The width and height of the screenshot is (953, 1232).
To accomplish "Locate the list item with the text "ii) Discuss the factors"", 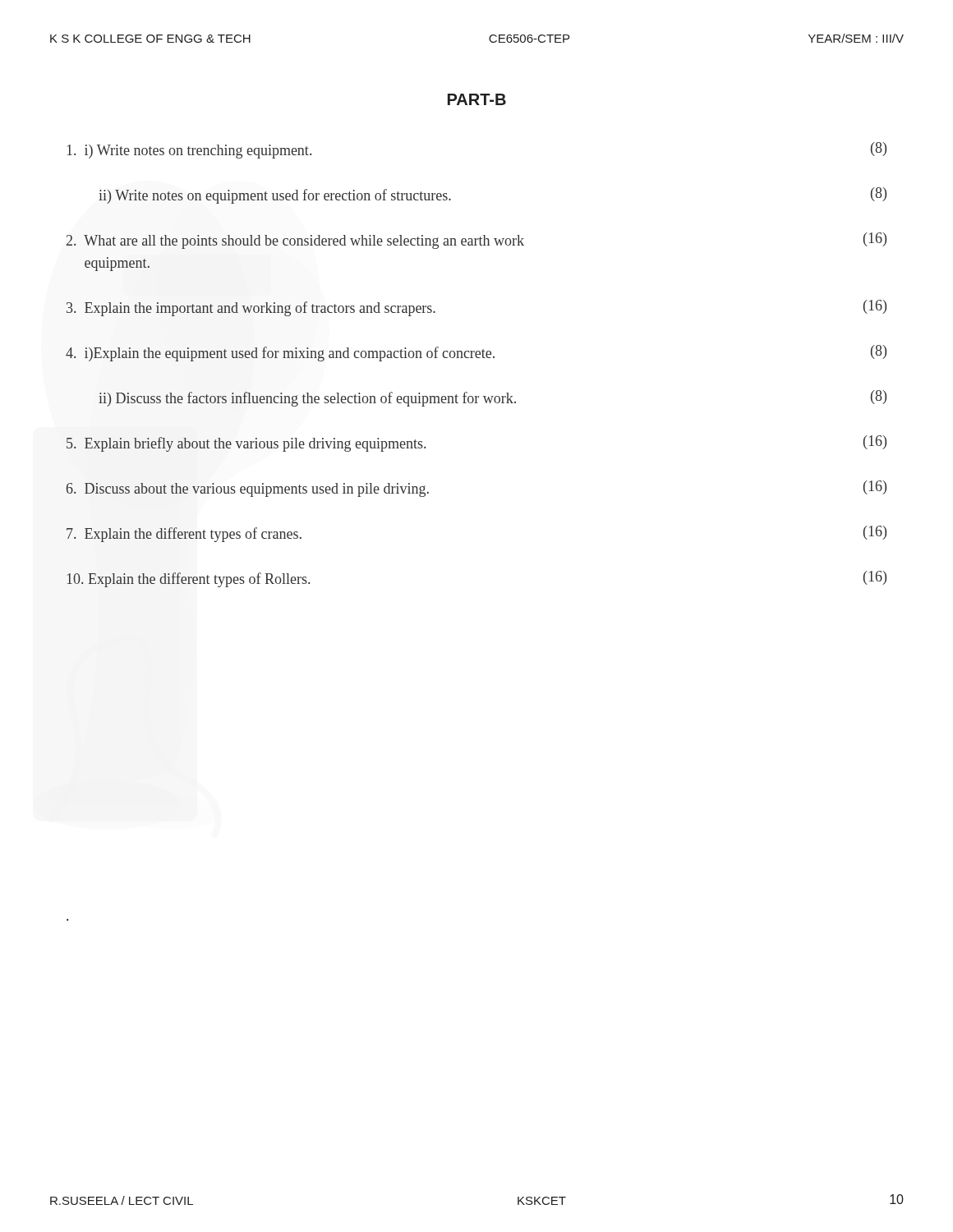I will pos(493,399).
